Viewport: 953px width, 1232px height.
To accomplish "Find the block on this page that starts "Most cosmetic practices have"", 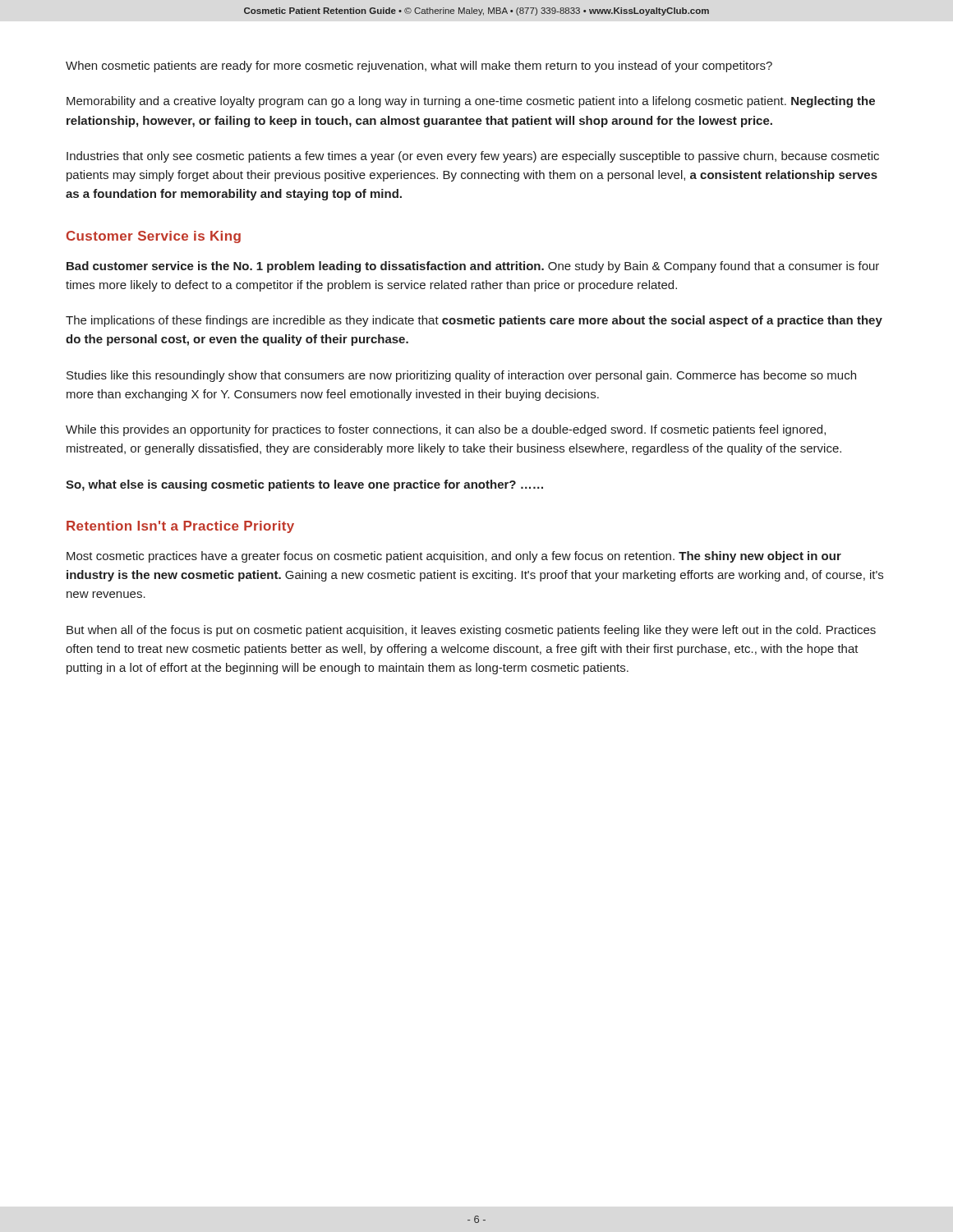I will click(475, 575).
